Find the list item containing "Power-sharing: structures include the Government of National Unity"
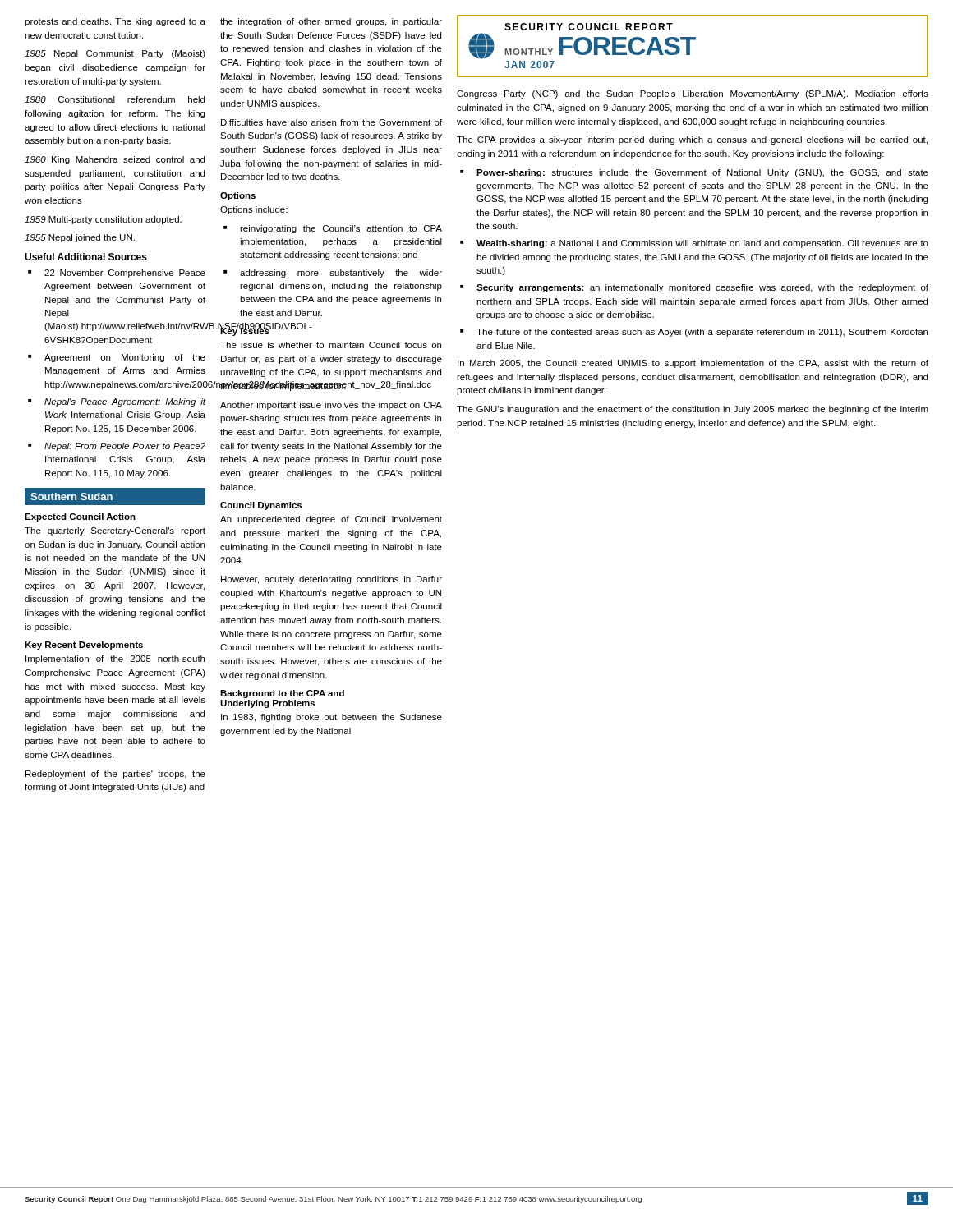The image size is (953, 1232). (x=702, y=199)
